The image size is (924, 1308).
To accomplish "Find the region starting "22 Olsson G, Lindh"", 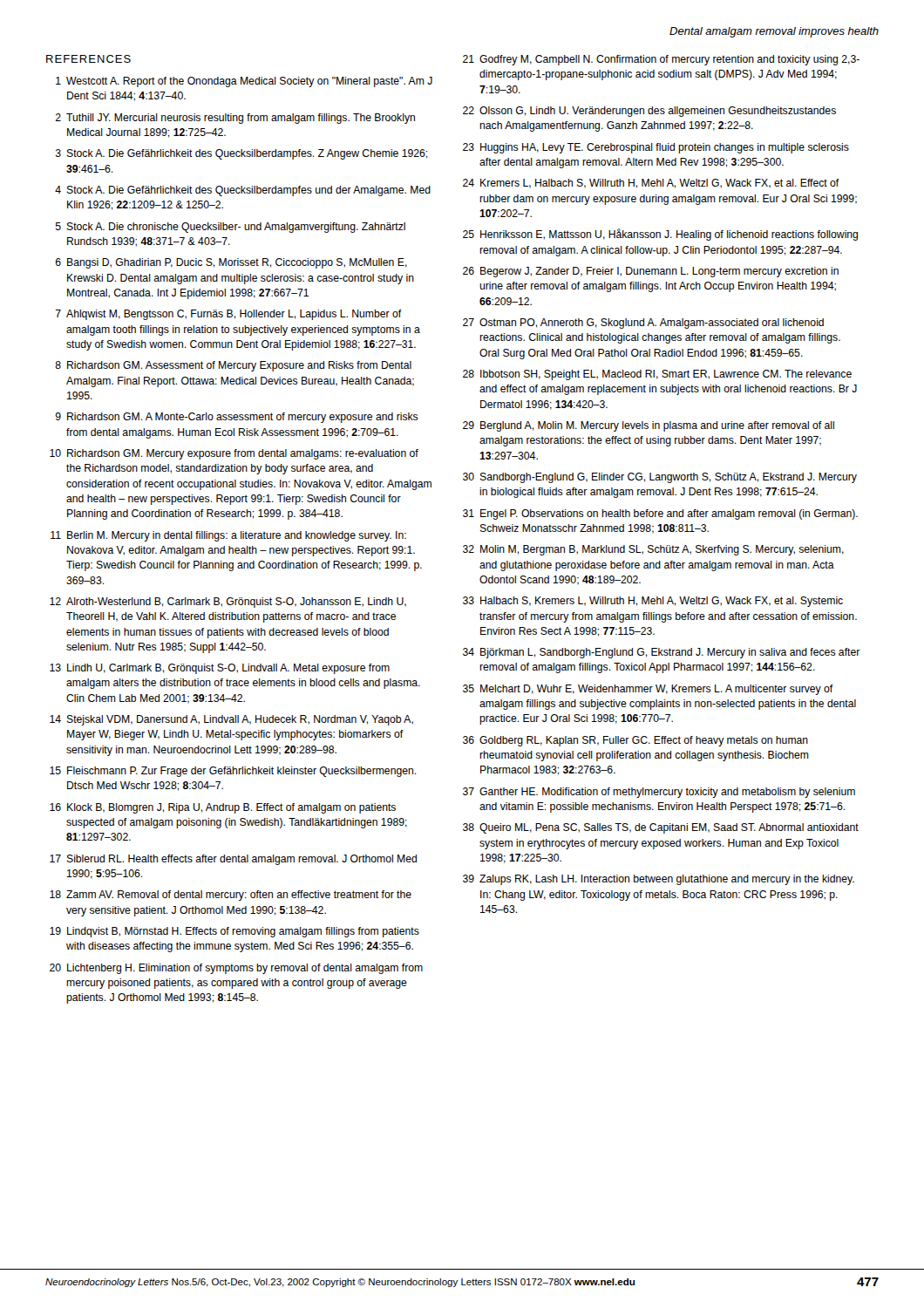I will [660, 119].
